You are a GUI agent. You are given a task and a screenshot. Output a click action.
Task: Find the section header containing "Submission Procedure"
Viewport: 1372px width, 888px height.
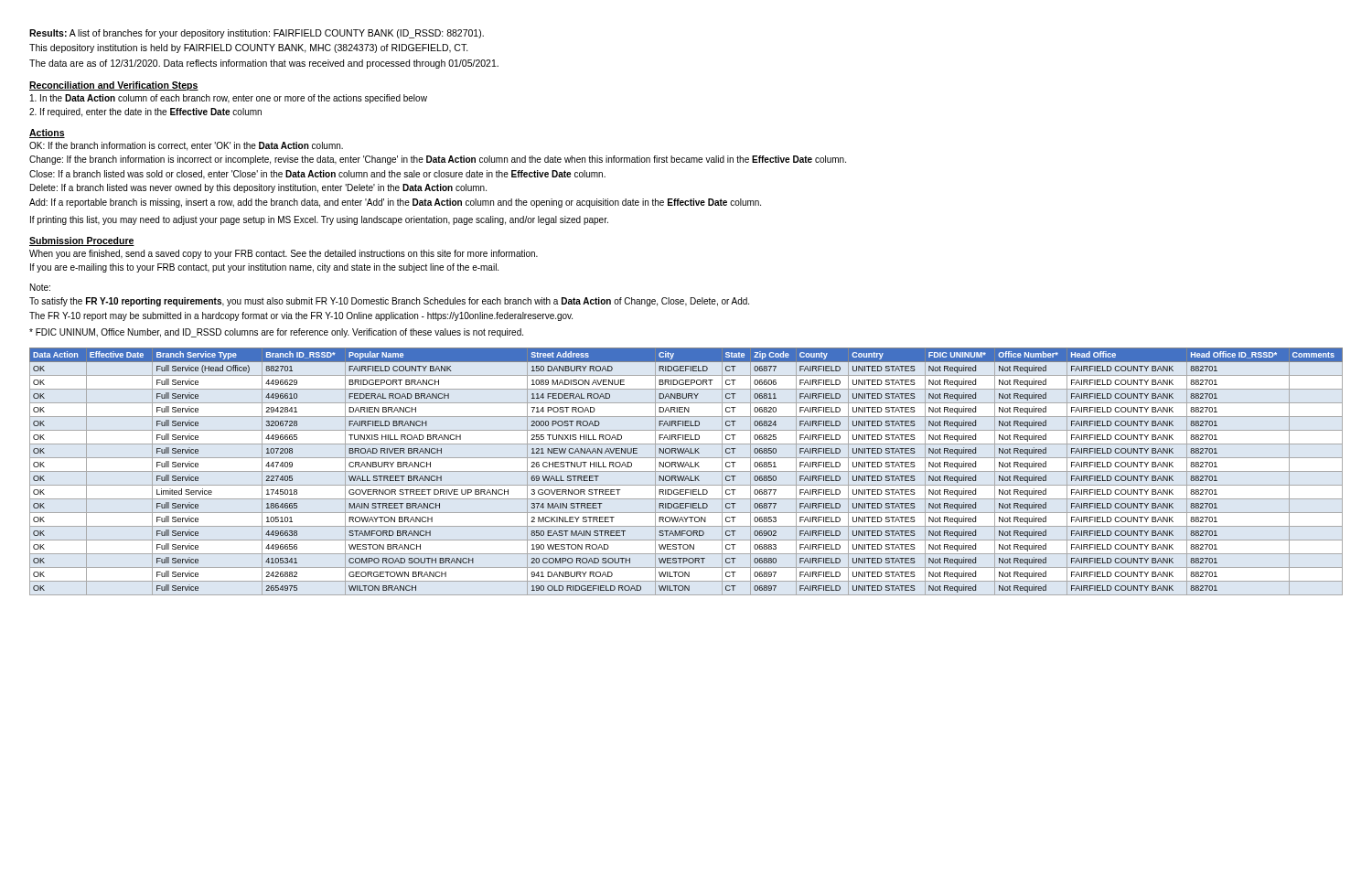(82, 240)
